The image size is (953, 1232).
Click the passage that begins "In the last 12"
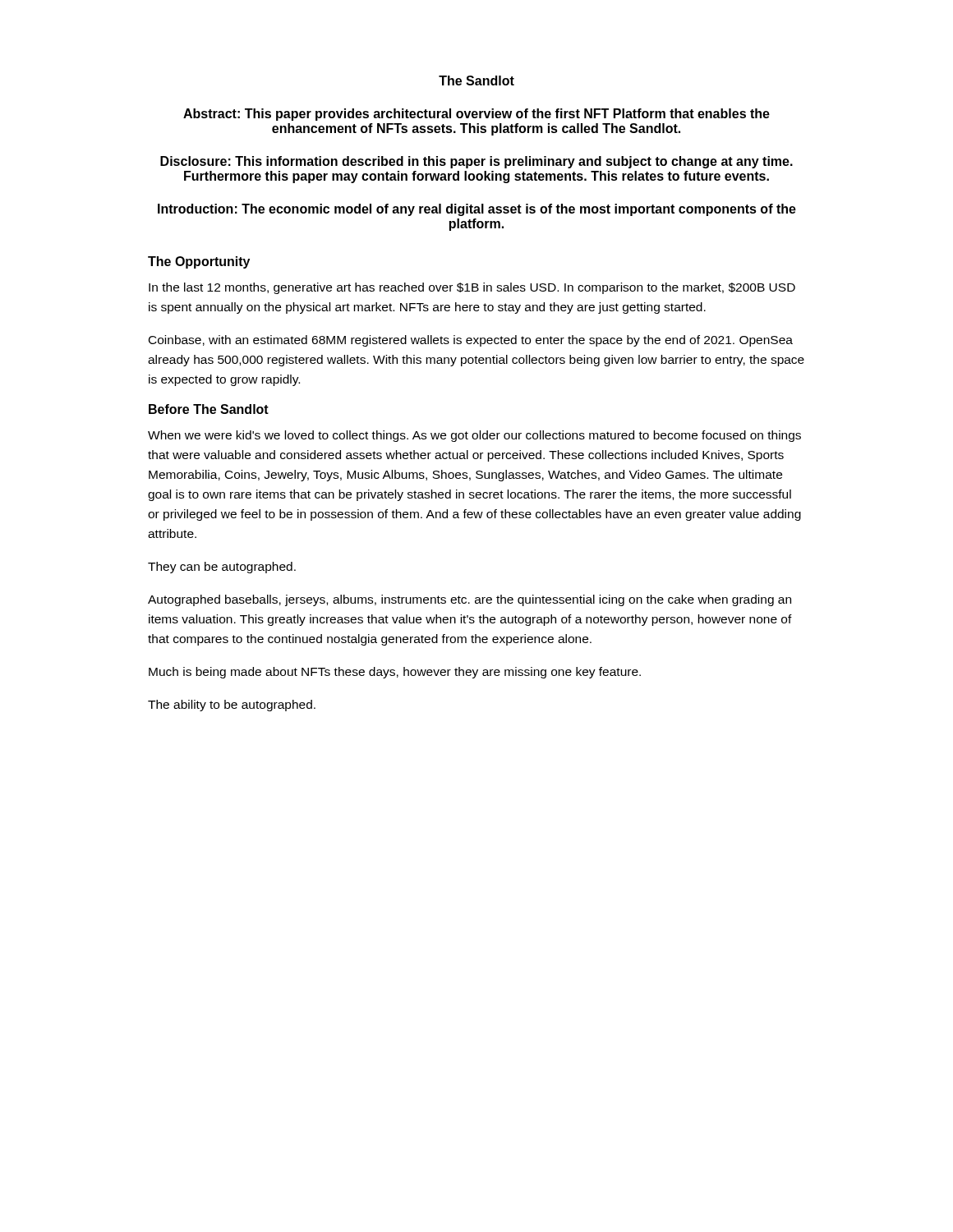click(472, 297)
